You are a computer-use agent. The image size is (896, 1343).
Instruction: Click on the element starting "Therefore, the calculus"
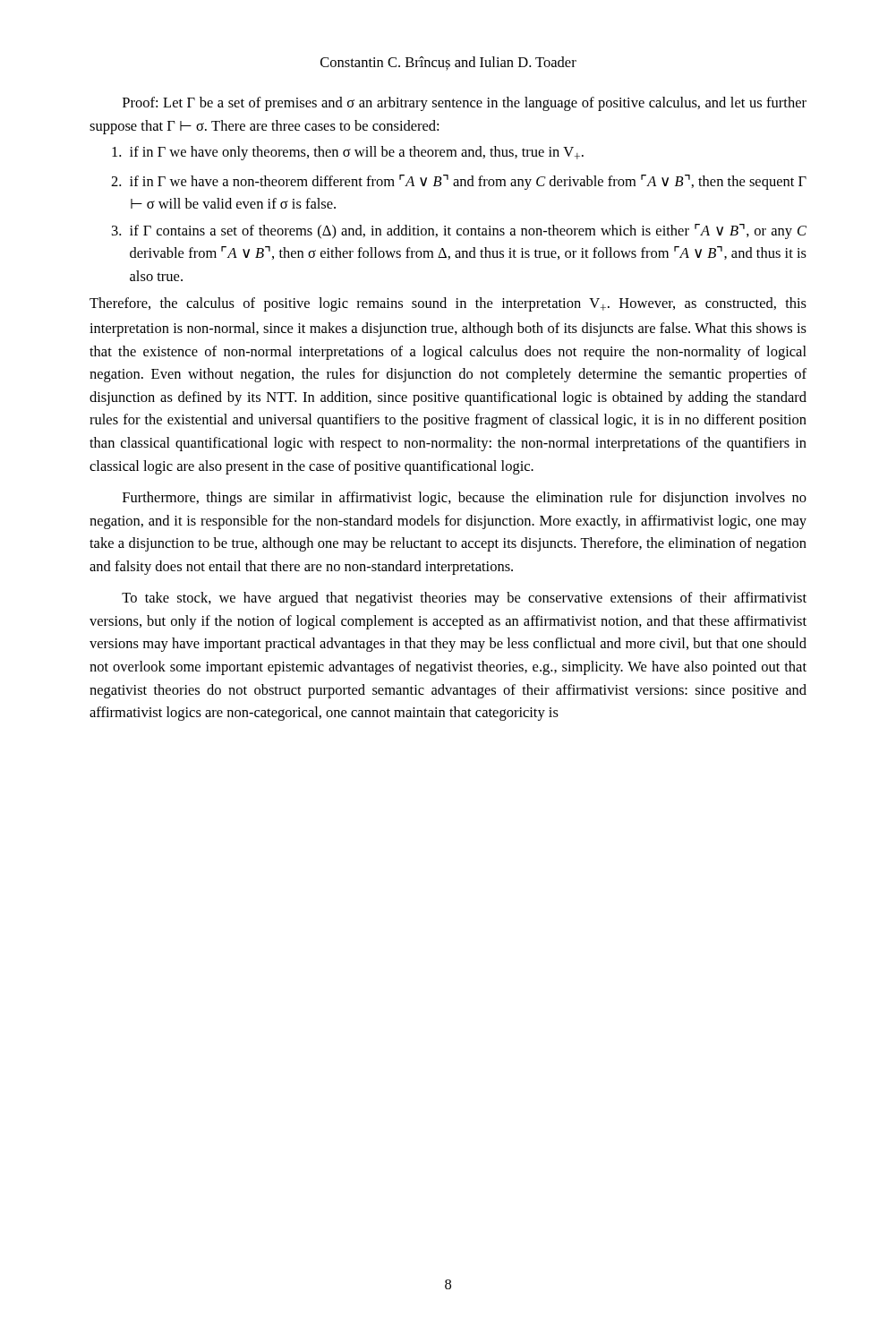click(448, 384)
